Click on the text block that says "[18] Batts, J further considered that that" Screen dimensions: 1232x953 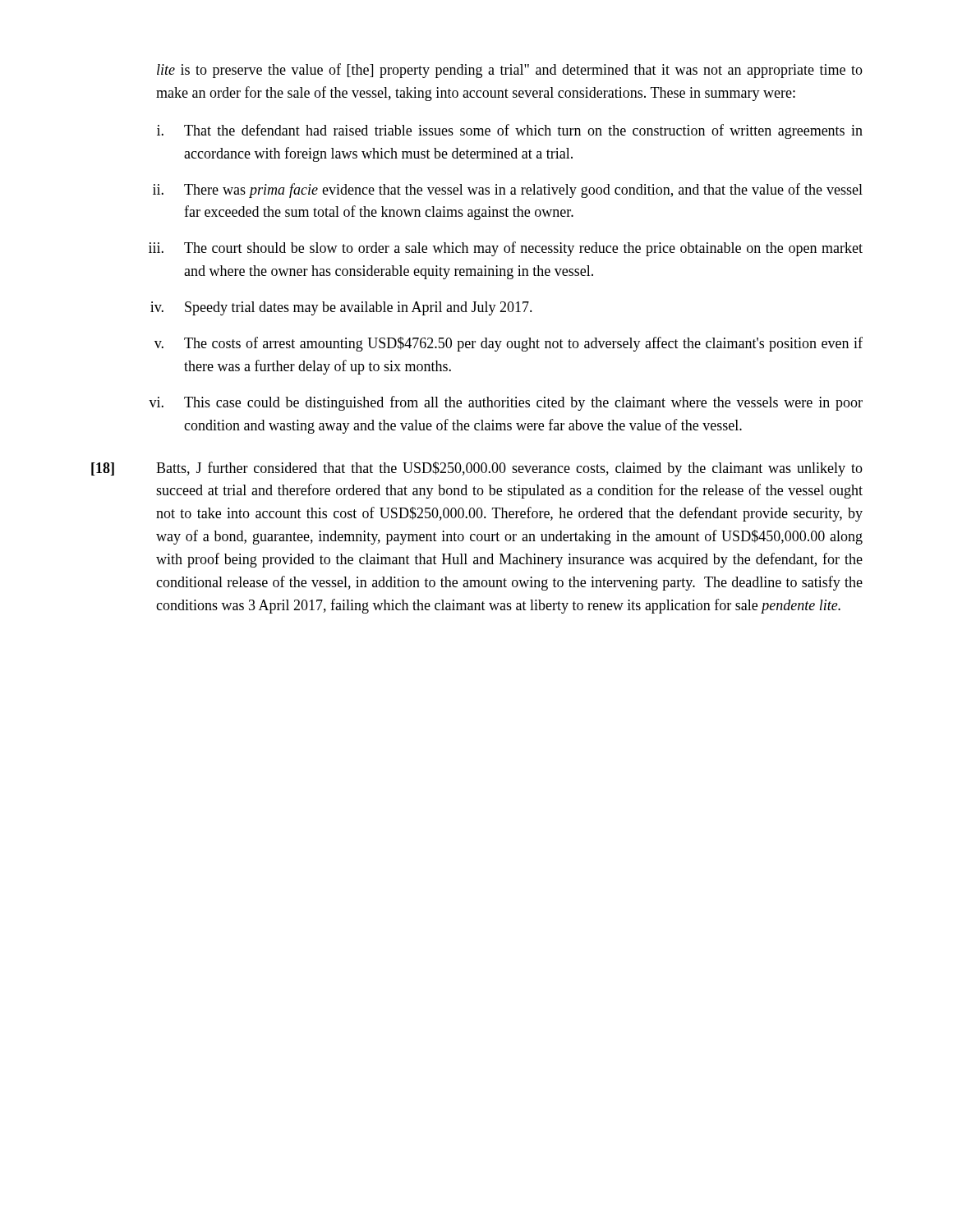tap(476, 537)
